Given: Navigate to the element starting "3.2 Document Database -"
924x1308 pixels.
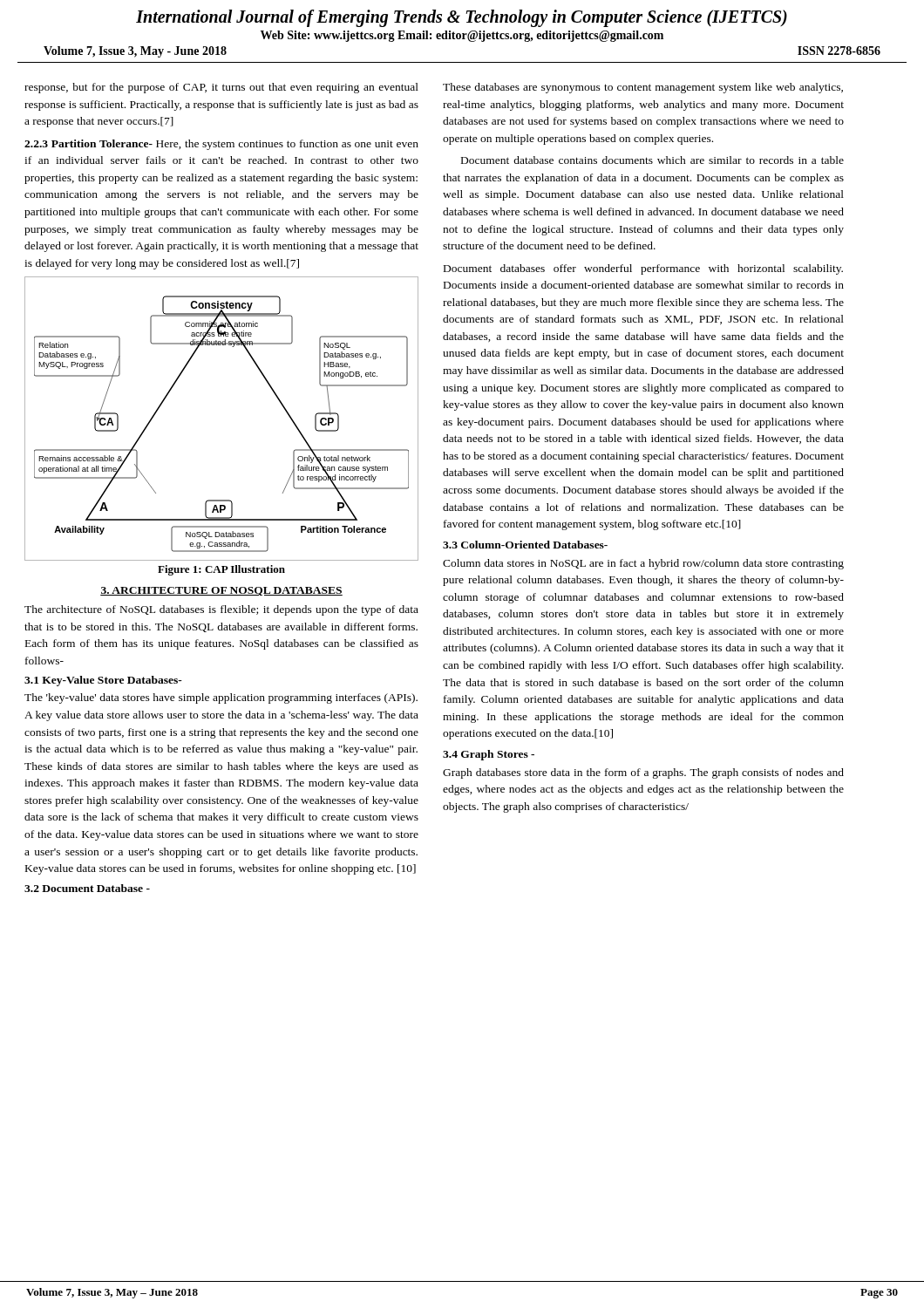Looking at the screenshot, I should (87, 888).
